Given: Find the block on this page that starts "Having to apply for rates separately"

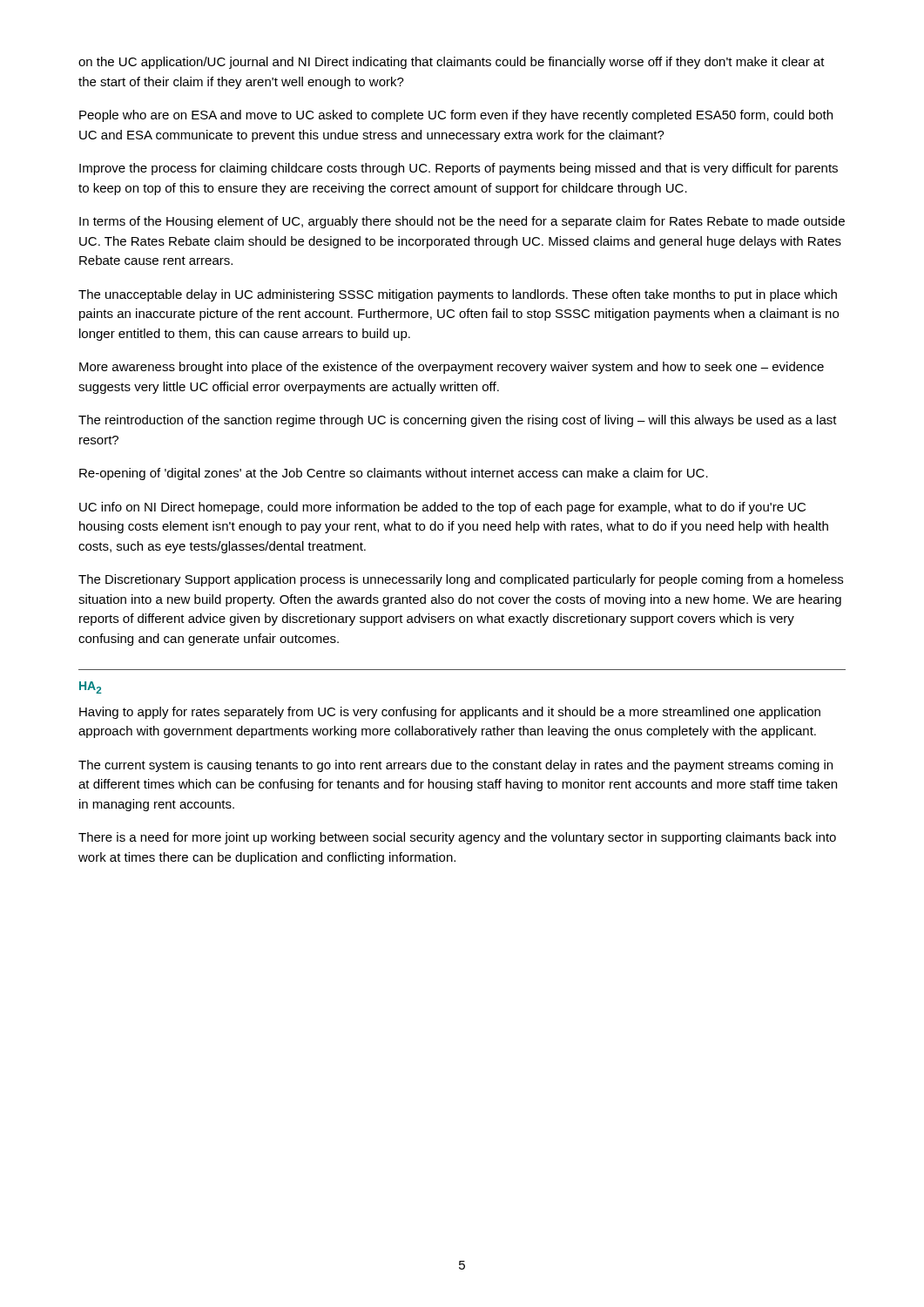Looking at the screenshot, I should (x=450, y=721).
